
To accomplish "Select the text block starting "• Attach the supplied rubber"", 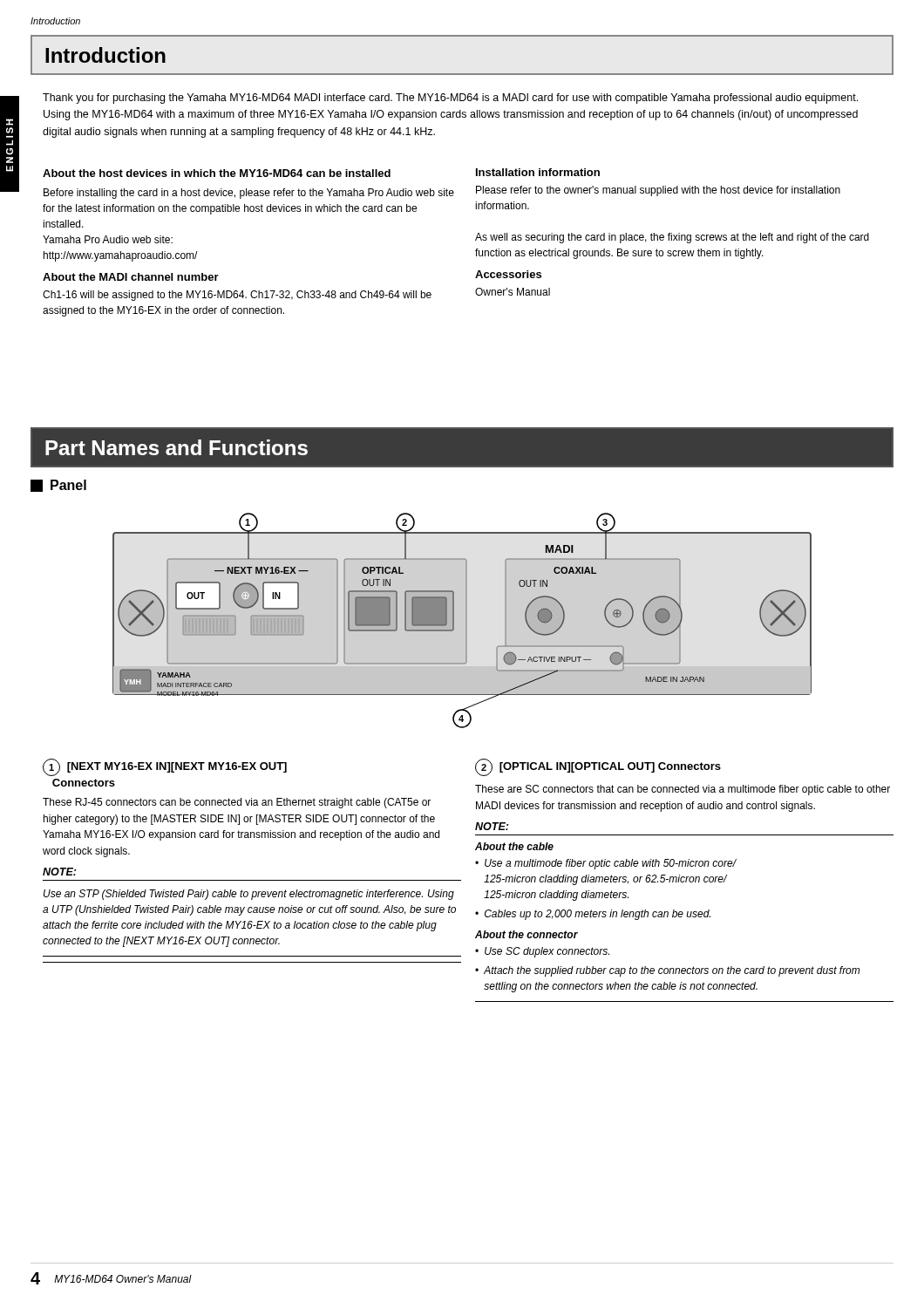I will 684,979.
